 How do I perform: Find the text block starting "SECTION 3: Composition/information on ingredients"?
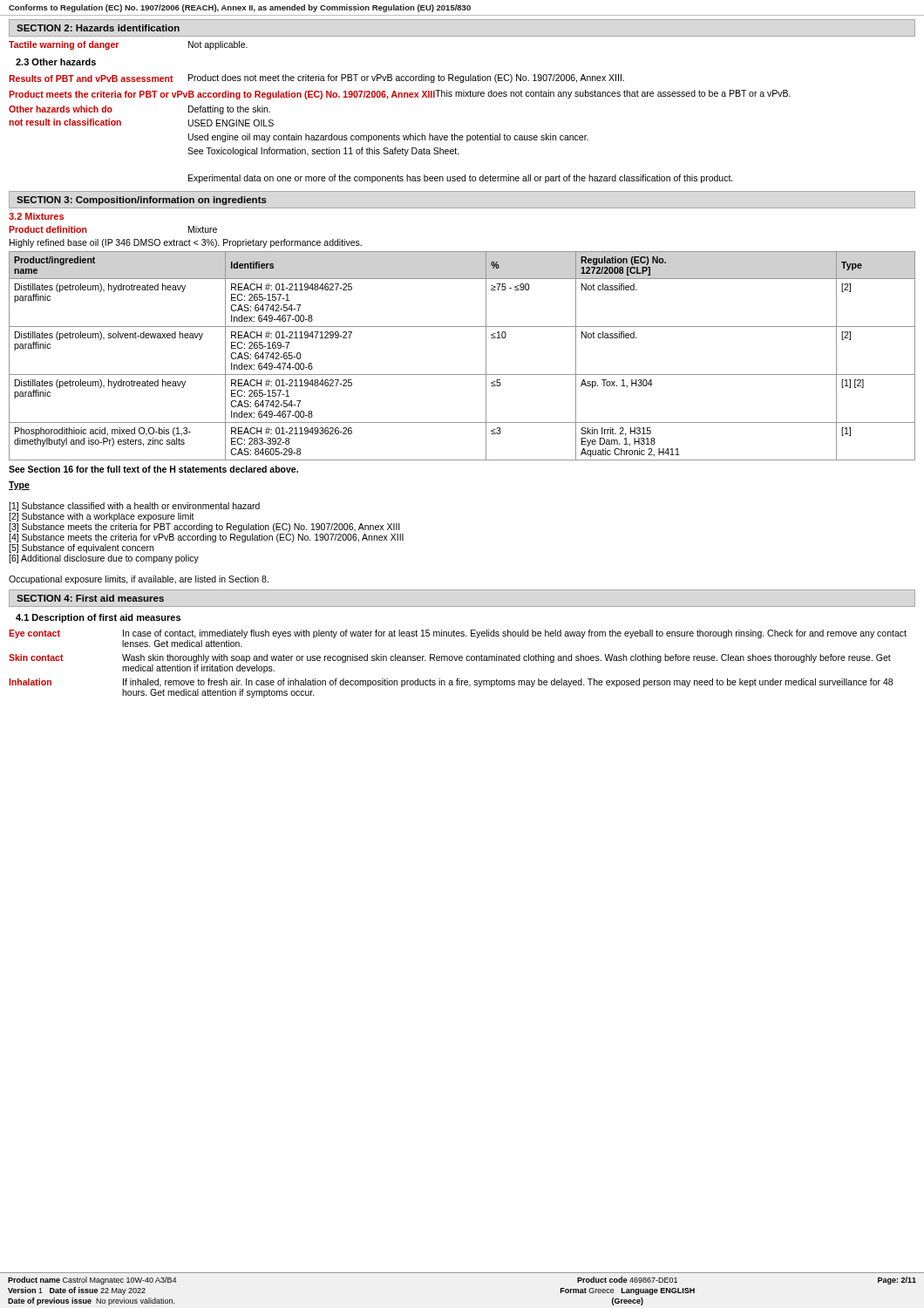[142, 200]
